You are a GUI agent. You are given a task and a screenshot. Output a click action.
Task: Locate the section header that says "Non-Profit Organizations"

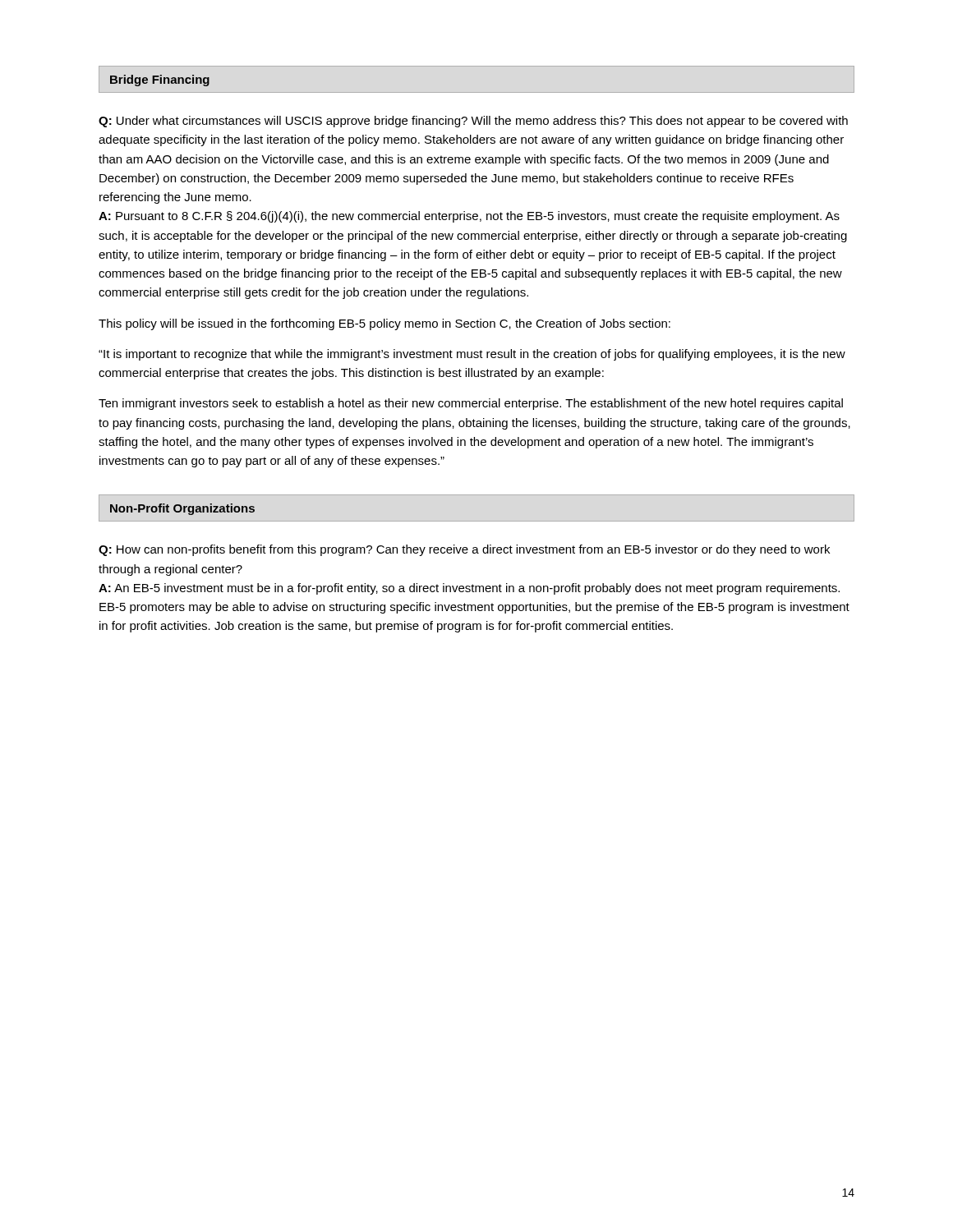pyautogui.click(x=182, y=508)
